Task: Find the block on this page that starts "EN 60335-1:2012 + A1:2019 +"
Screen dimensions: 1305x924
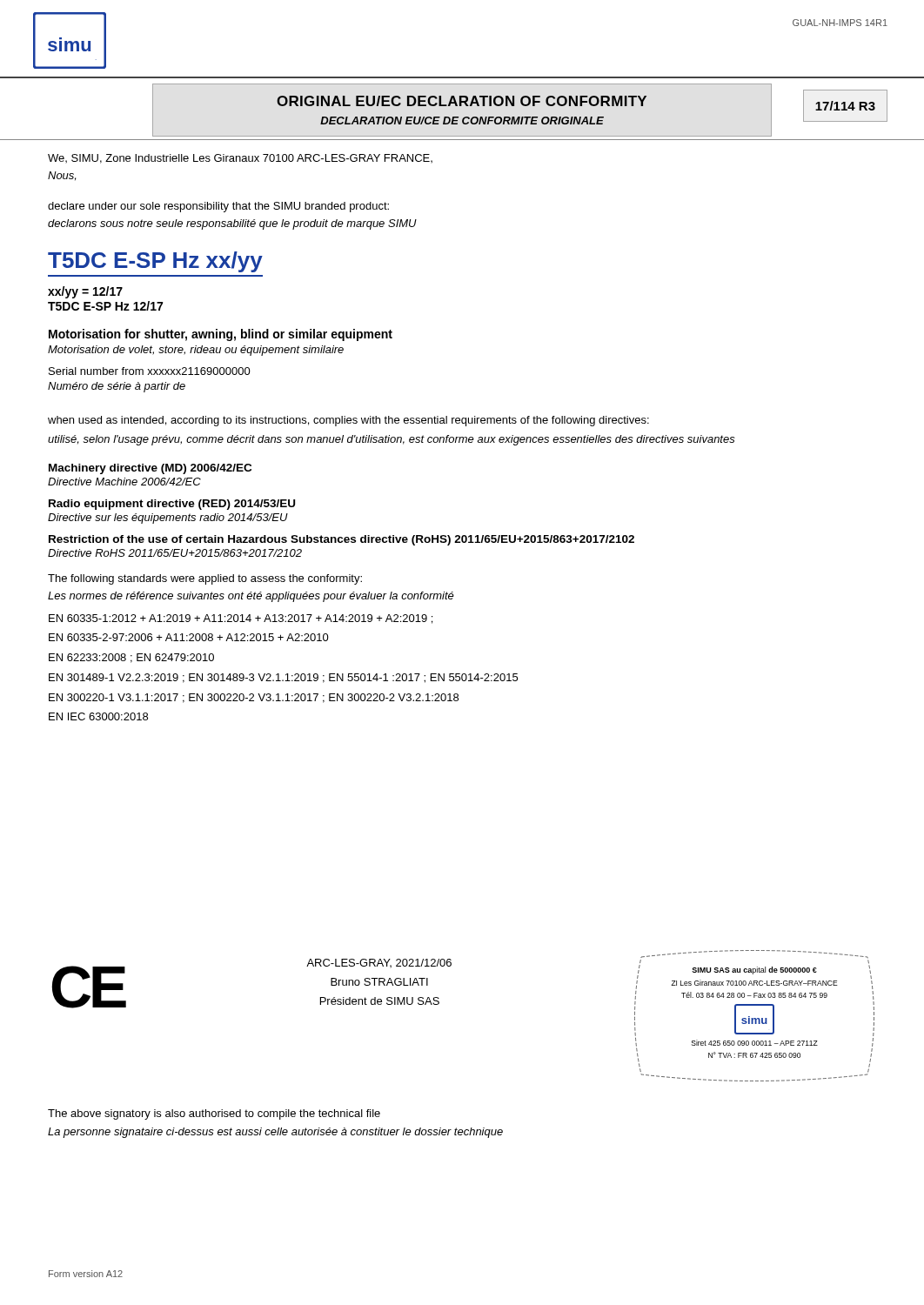Action: point(283,667)
